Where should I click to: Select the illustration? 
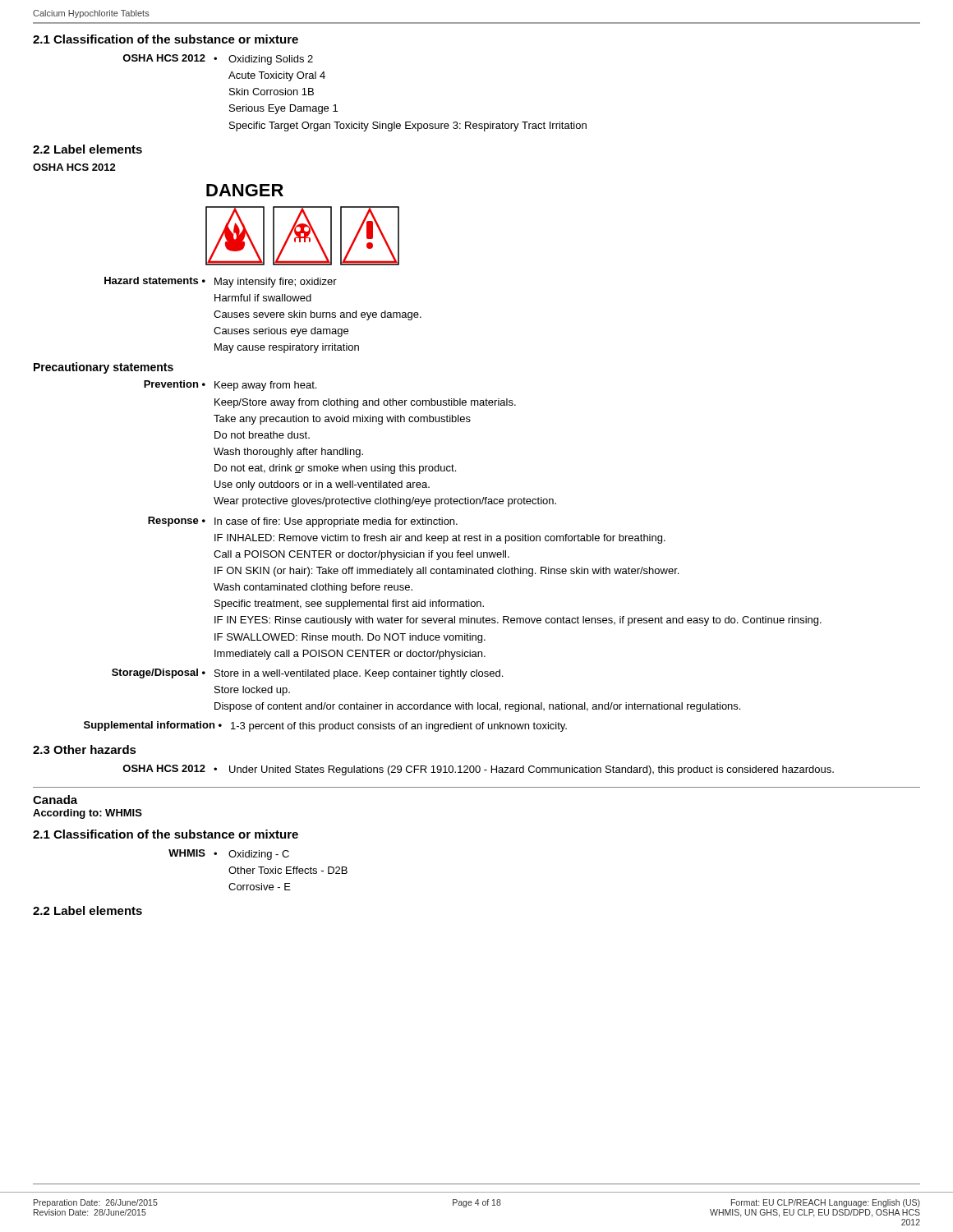coord(563,235)
